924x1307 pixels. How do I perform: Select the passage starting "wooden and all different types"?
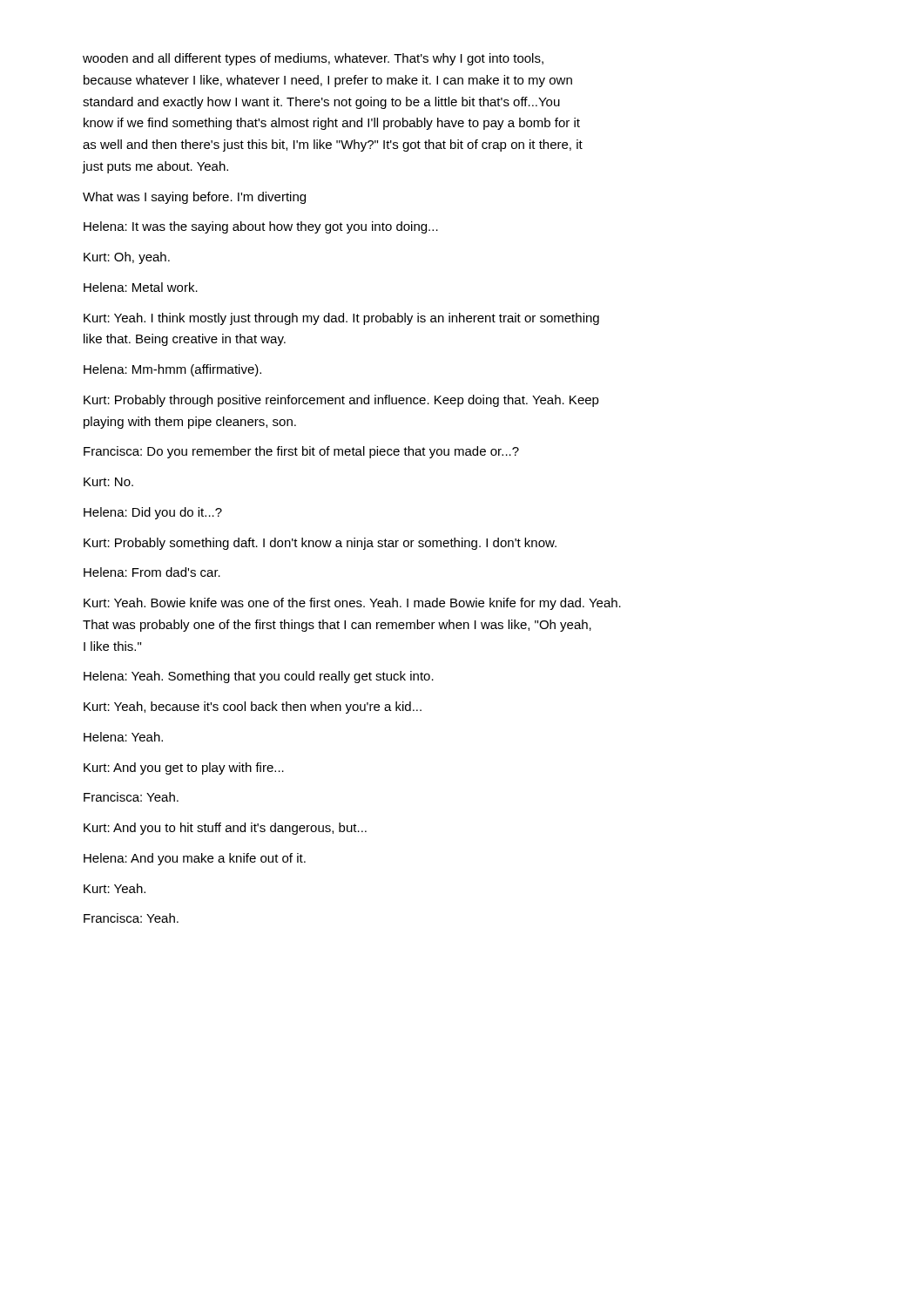462,113
